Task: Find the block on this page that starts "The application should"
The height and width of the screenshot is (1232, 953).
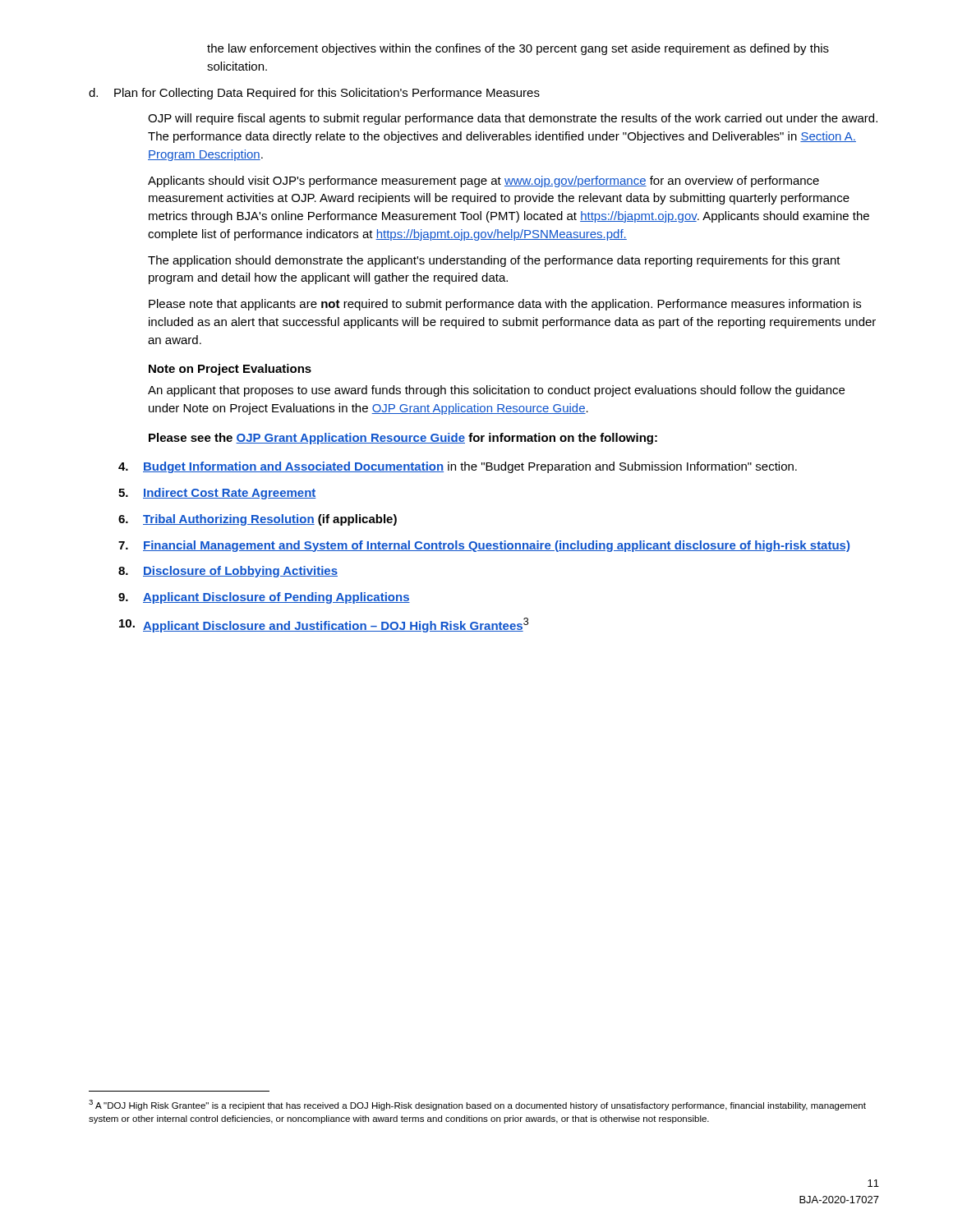Action: point(513,269)
